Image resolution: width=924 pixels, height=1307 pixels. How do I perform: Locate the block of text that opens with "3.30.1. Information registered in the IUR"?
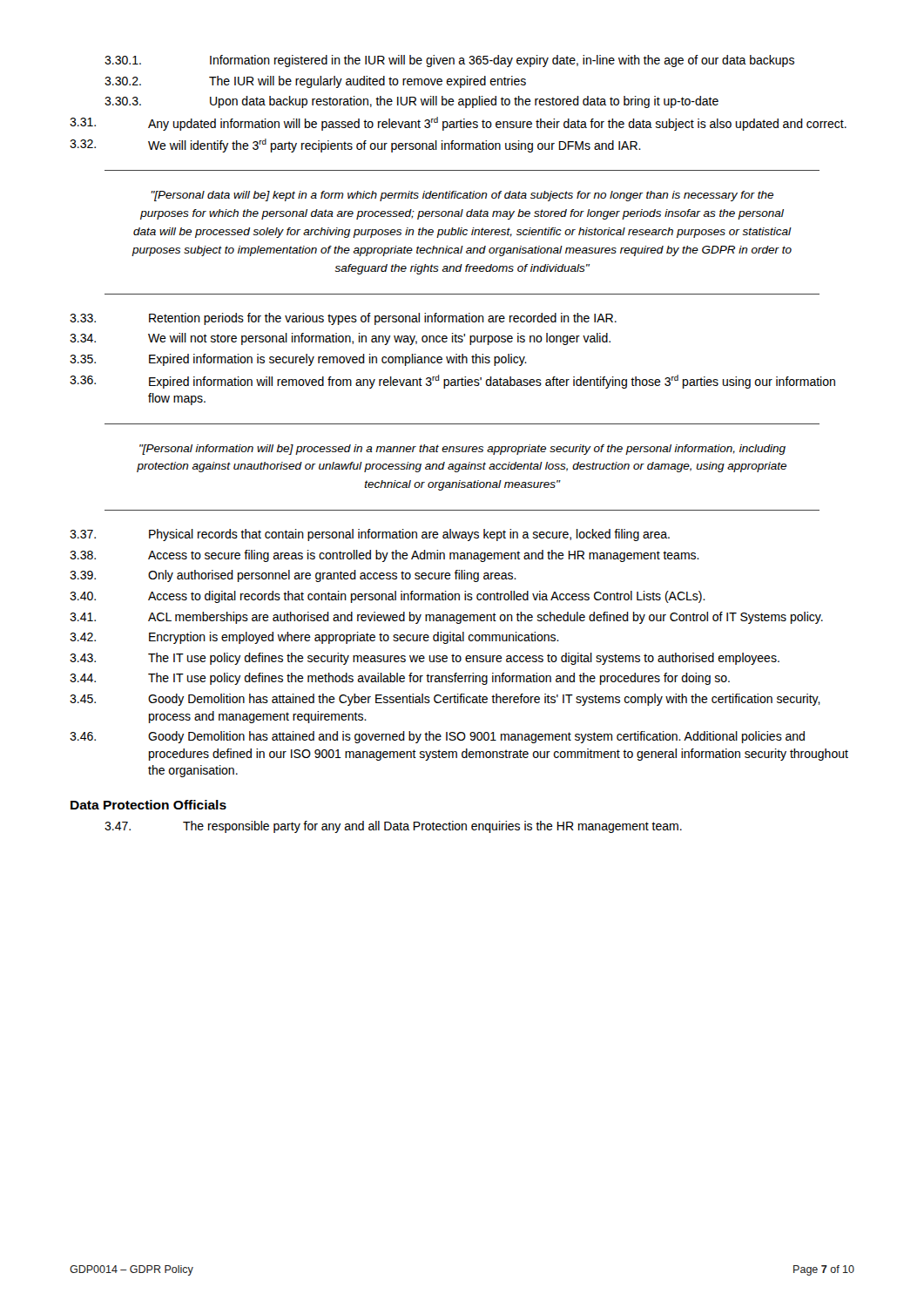click(462, 61)
